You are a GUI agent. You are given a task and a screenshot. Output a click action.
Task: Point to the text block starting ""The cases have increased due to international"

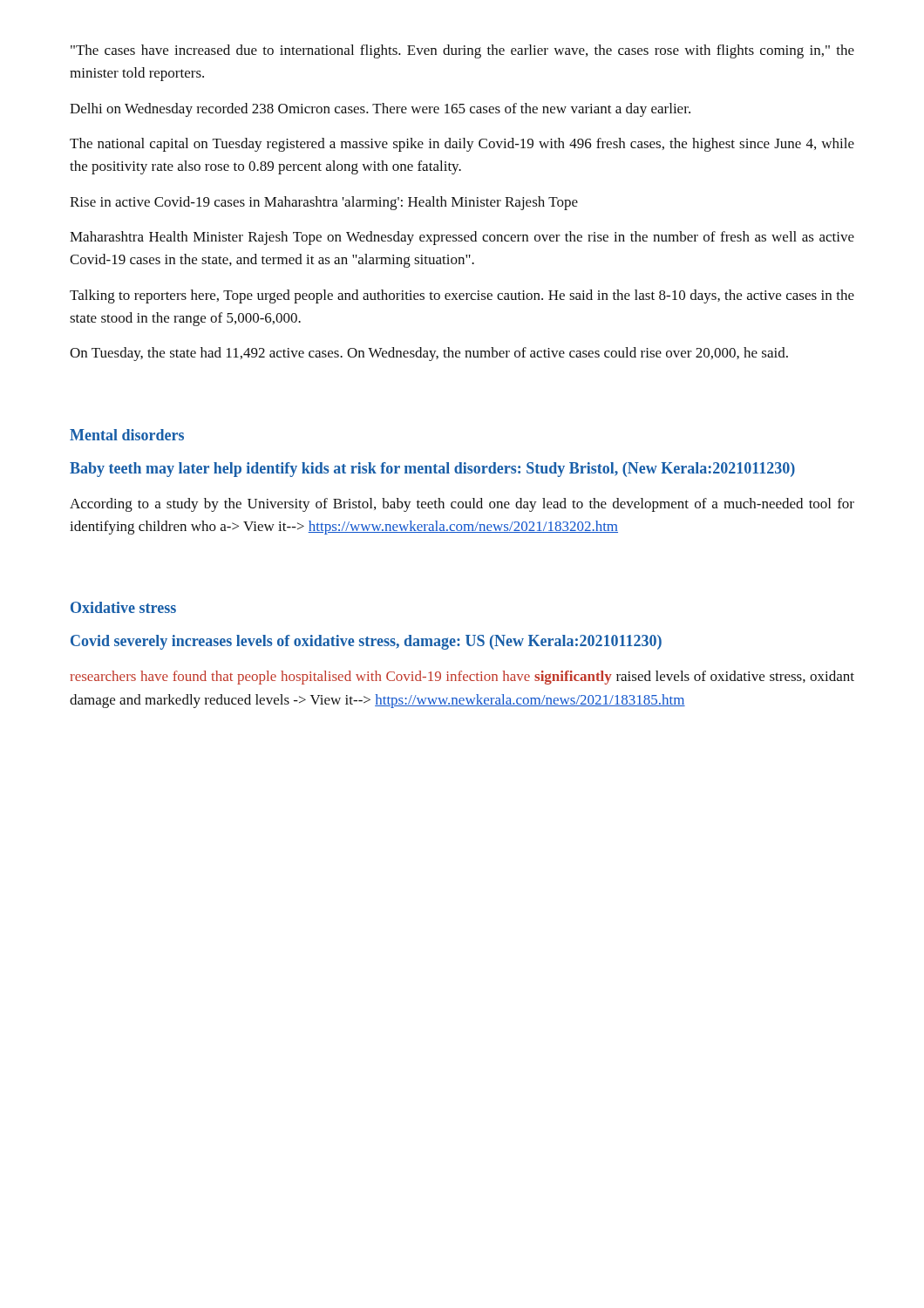click(462, 62)
